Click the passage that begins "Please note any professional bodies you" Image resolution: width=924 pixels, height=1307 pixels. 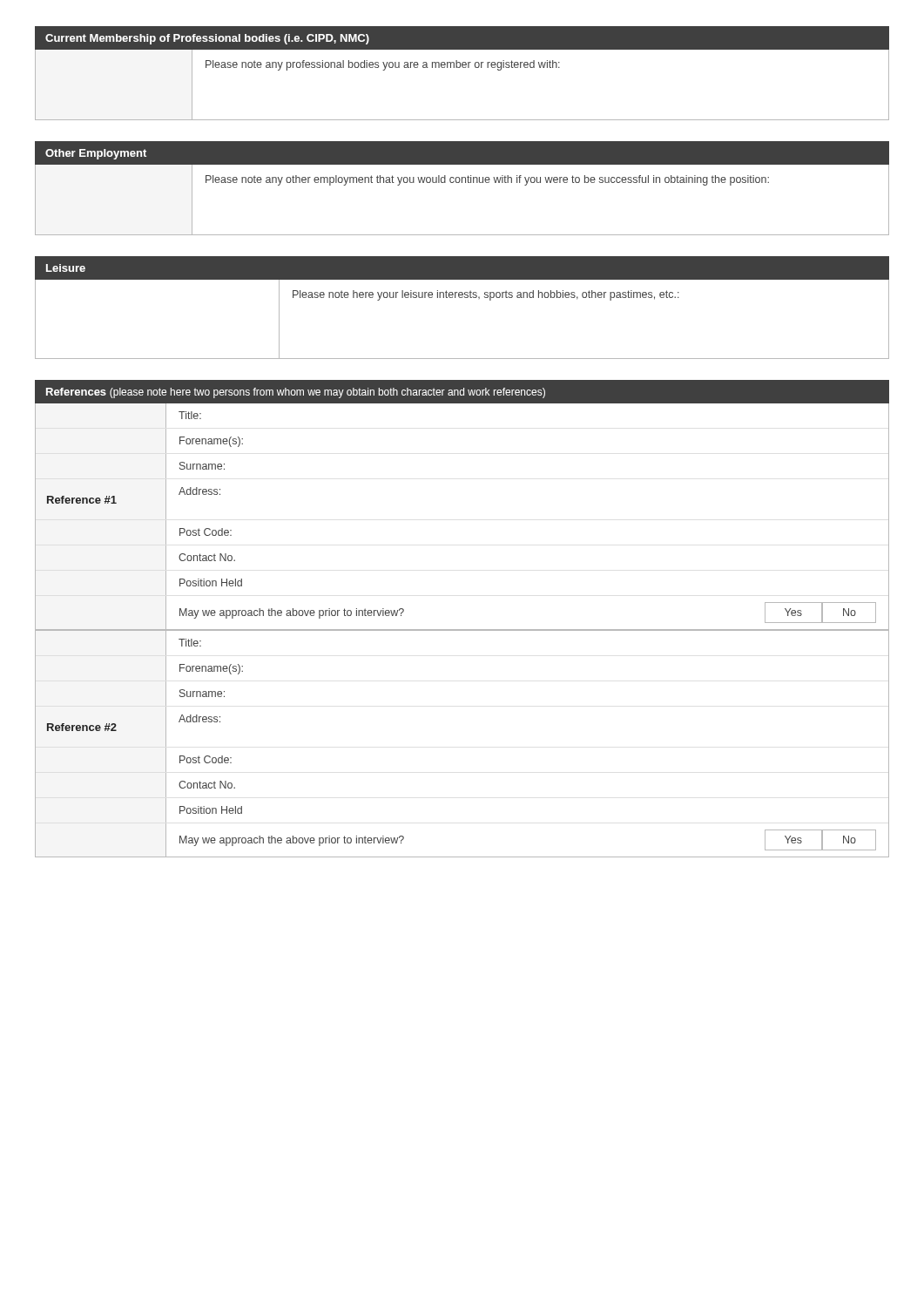click(383, 65)
